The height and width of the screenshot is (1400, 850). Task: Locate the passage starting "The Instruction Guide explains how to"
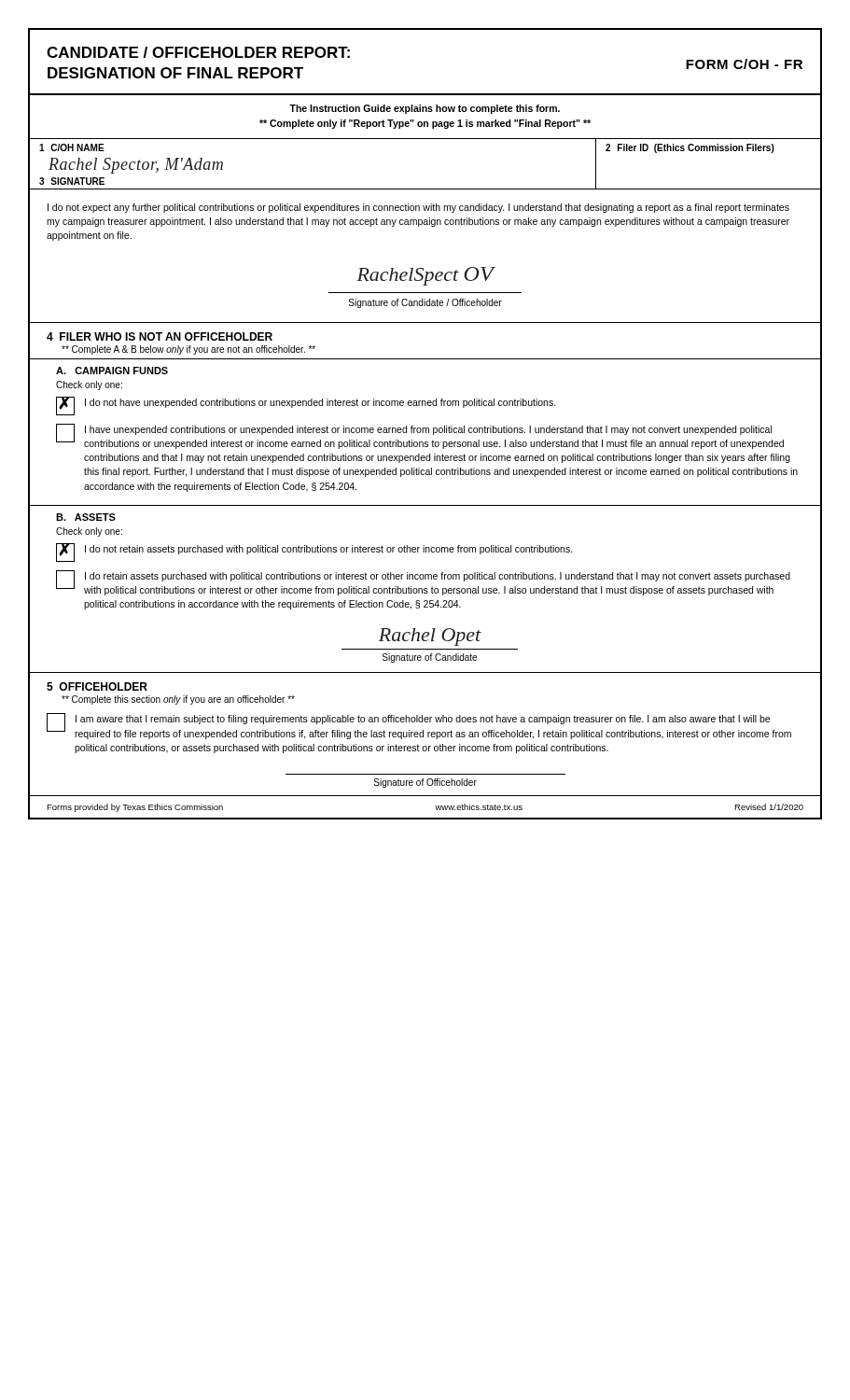[x=425, y=116]
